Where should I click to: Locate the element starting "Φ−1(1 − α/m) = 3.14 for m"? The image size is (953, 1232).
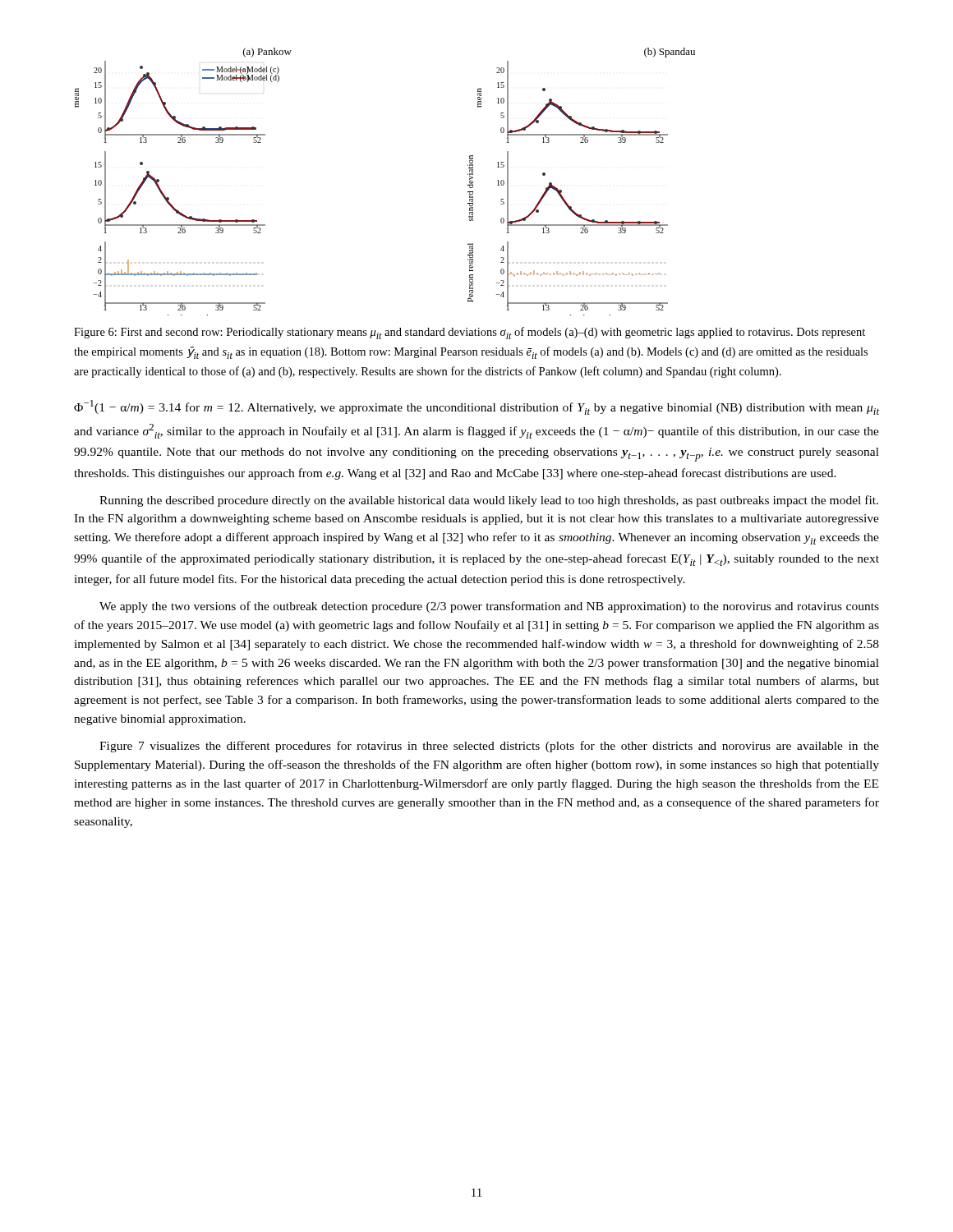(x=476, y=613)
